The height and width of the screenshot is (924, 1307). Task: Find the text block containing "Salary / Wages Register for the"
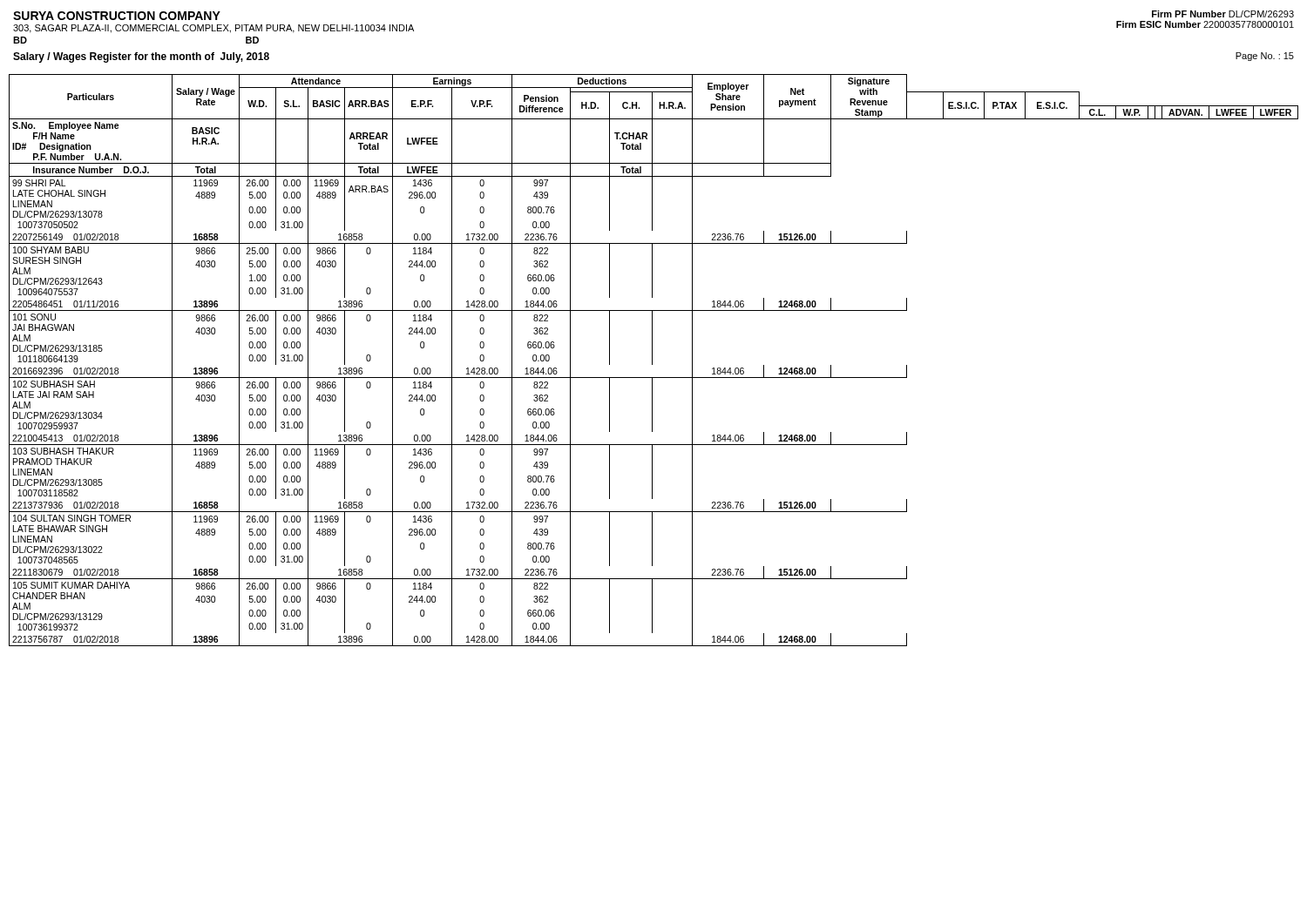[141, 57]
